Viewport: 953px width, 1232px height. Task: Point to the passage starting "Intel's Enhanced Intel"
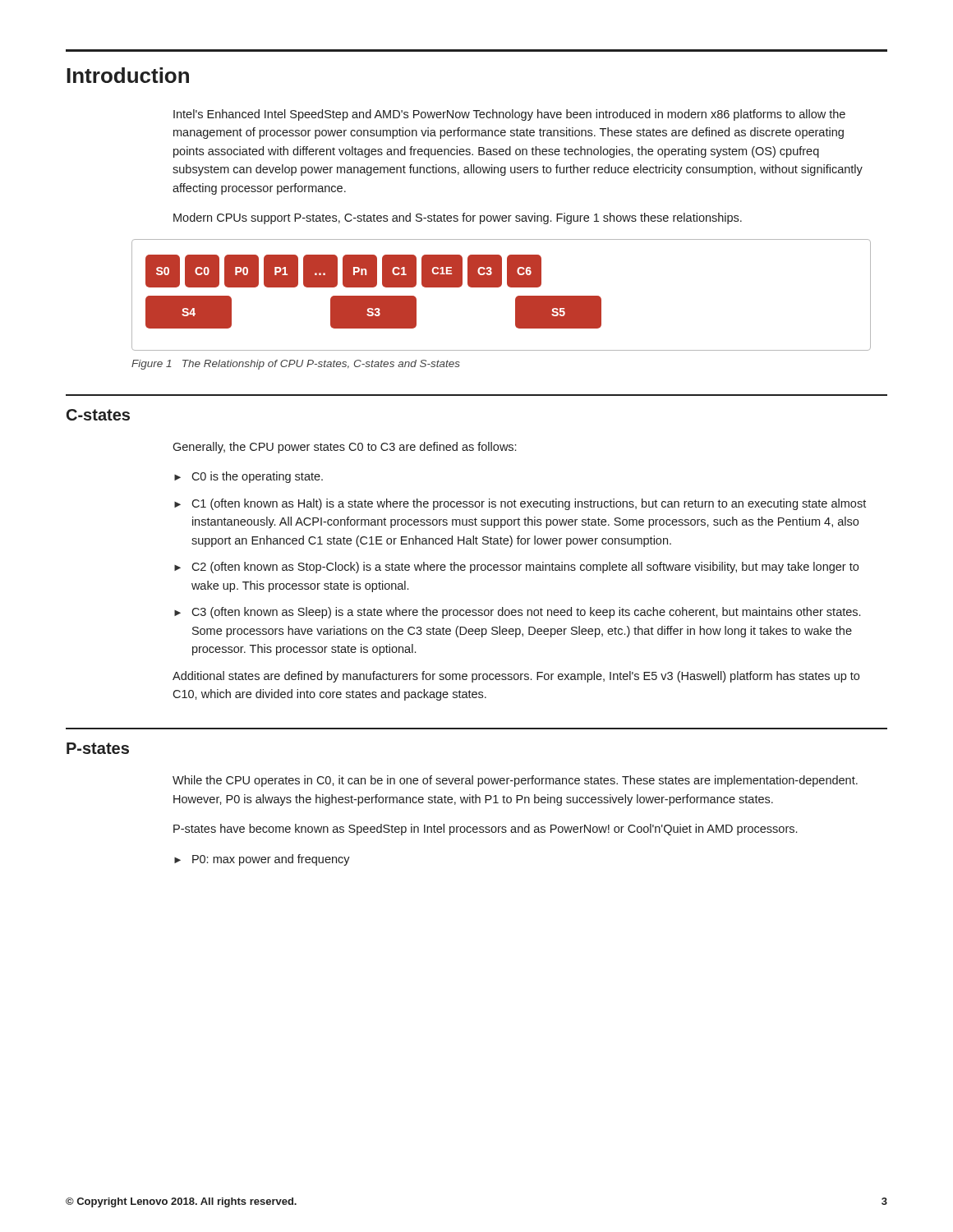[517, 151]
